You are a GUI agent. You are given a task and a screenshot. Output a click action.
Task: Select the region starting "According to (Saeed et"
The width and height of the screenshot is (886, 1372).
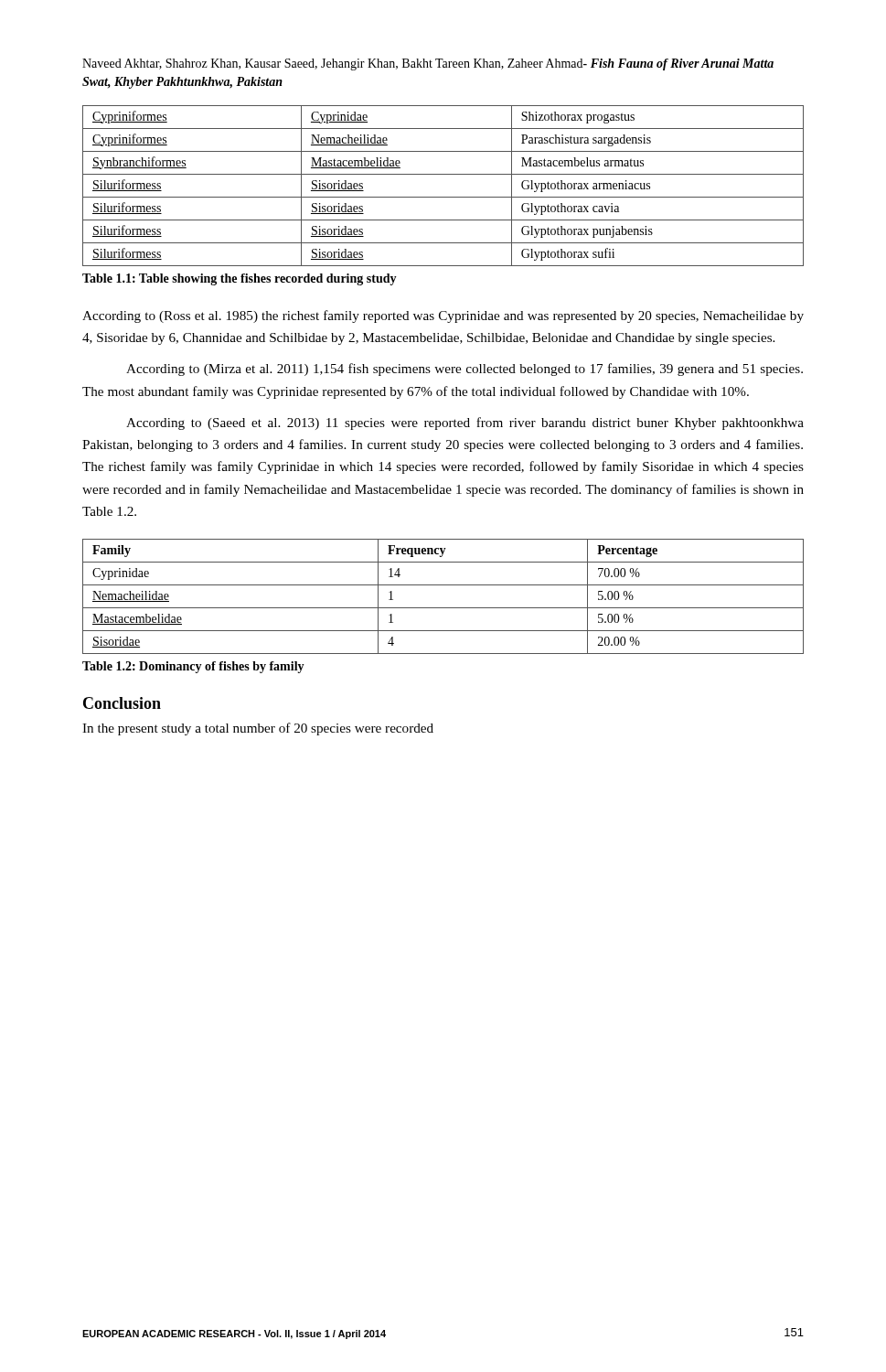[443, 466]
